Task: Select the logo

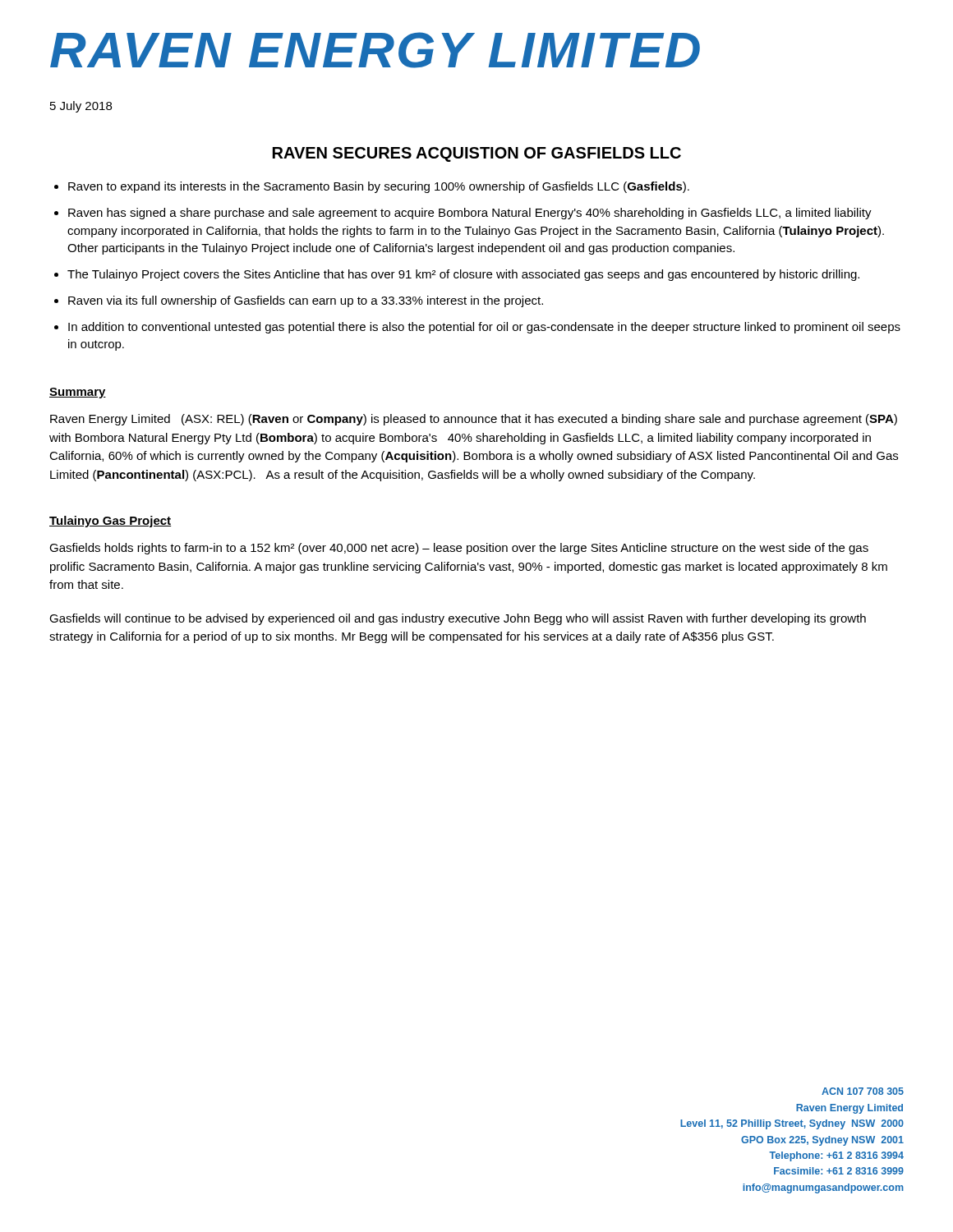Action: click(x=476, y=38)
